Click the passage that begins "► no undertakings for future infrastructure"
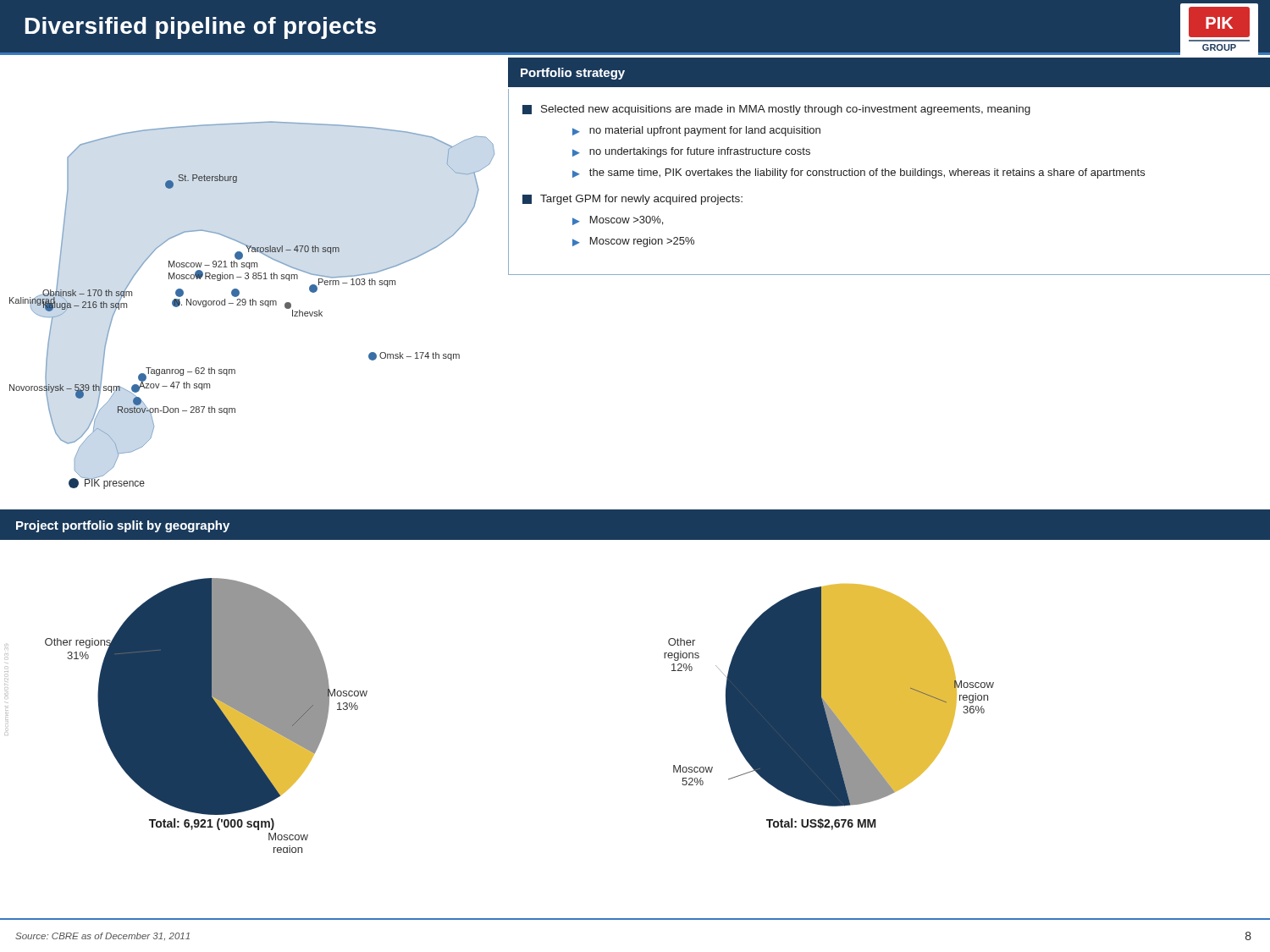This screenshot has height=952, width=1270. point(690,152)
